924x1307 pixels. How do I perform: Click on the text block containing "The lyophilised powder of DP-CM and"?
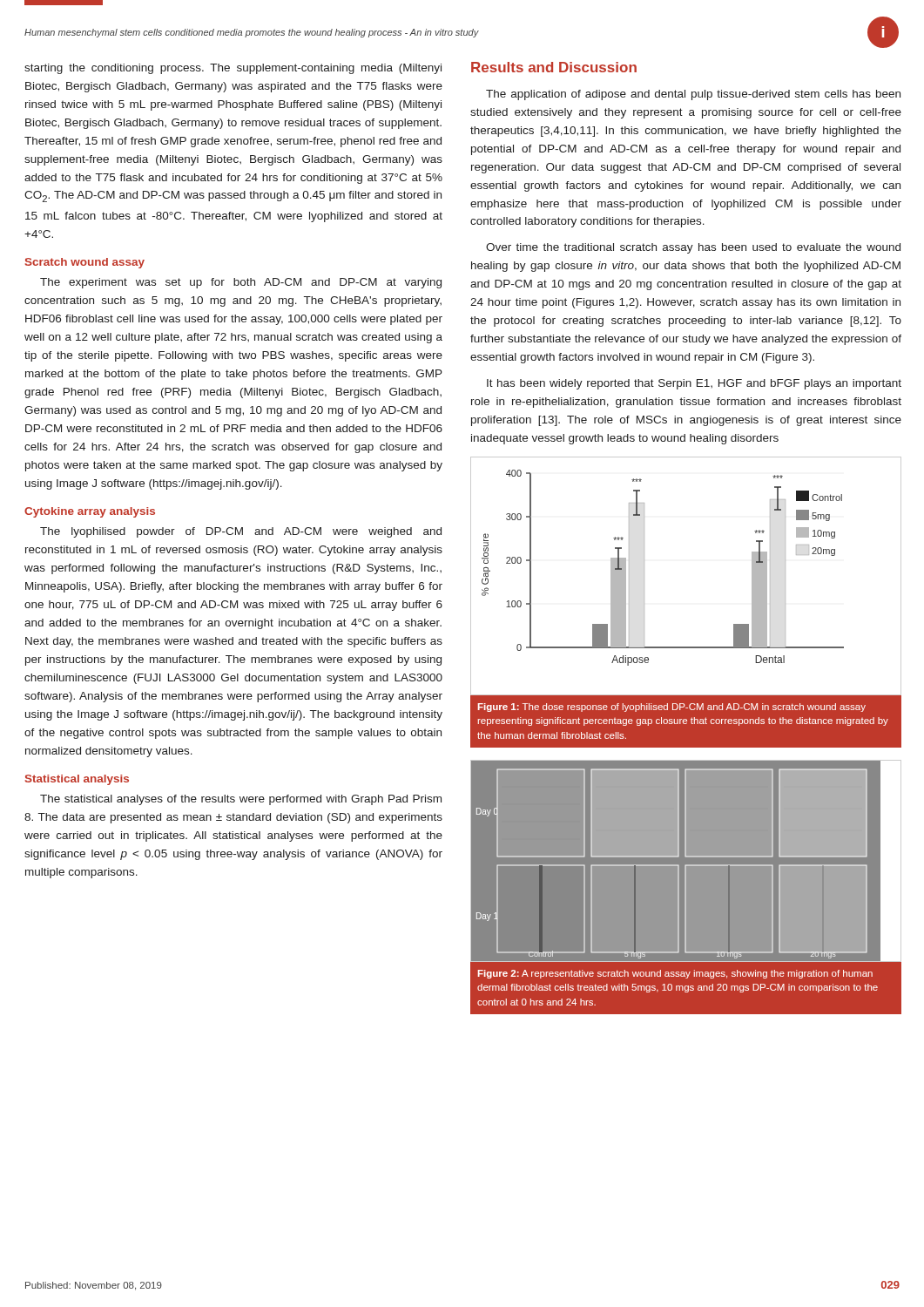[x=233, y=642]
